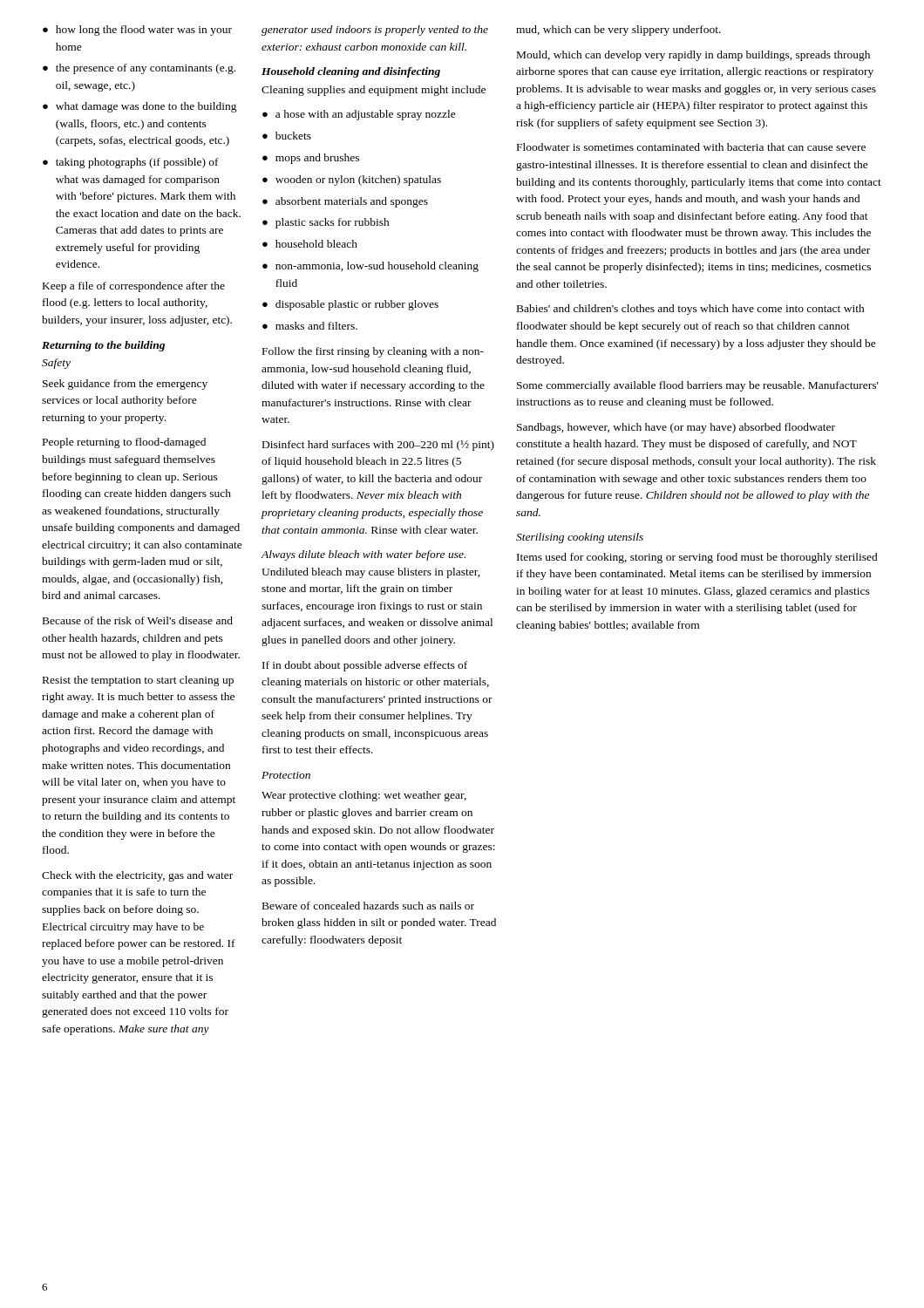Find the block on this page that starts "mud, which can be"

point(619,29)
